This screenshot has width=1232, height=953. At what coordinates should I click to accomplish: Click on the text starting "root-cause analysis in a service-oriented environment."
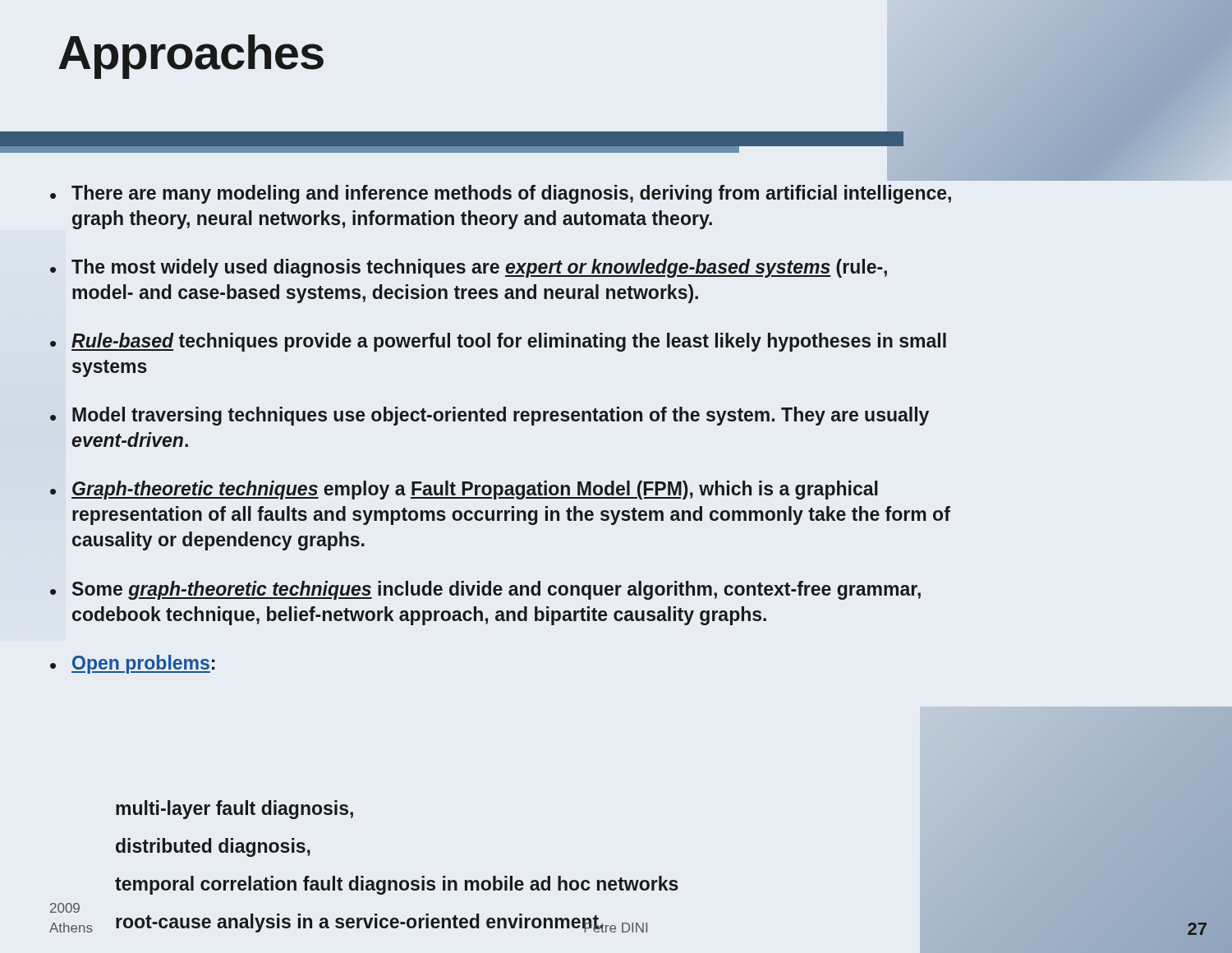coord(360,922)
